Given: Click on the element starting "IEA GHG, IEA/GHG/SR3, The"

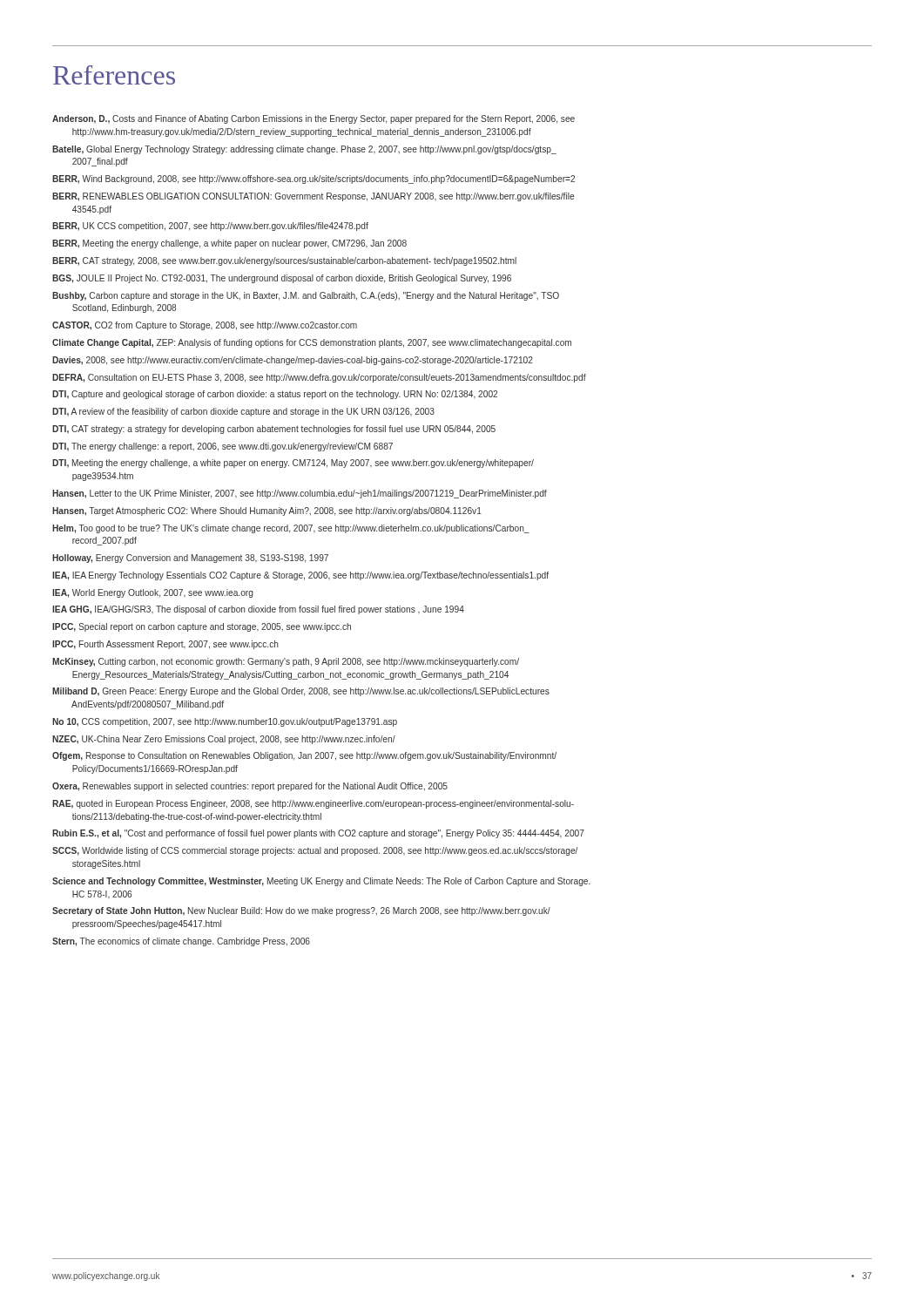Looking at the screenshot, I should (x=258, y=610).
